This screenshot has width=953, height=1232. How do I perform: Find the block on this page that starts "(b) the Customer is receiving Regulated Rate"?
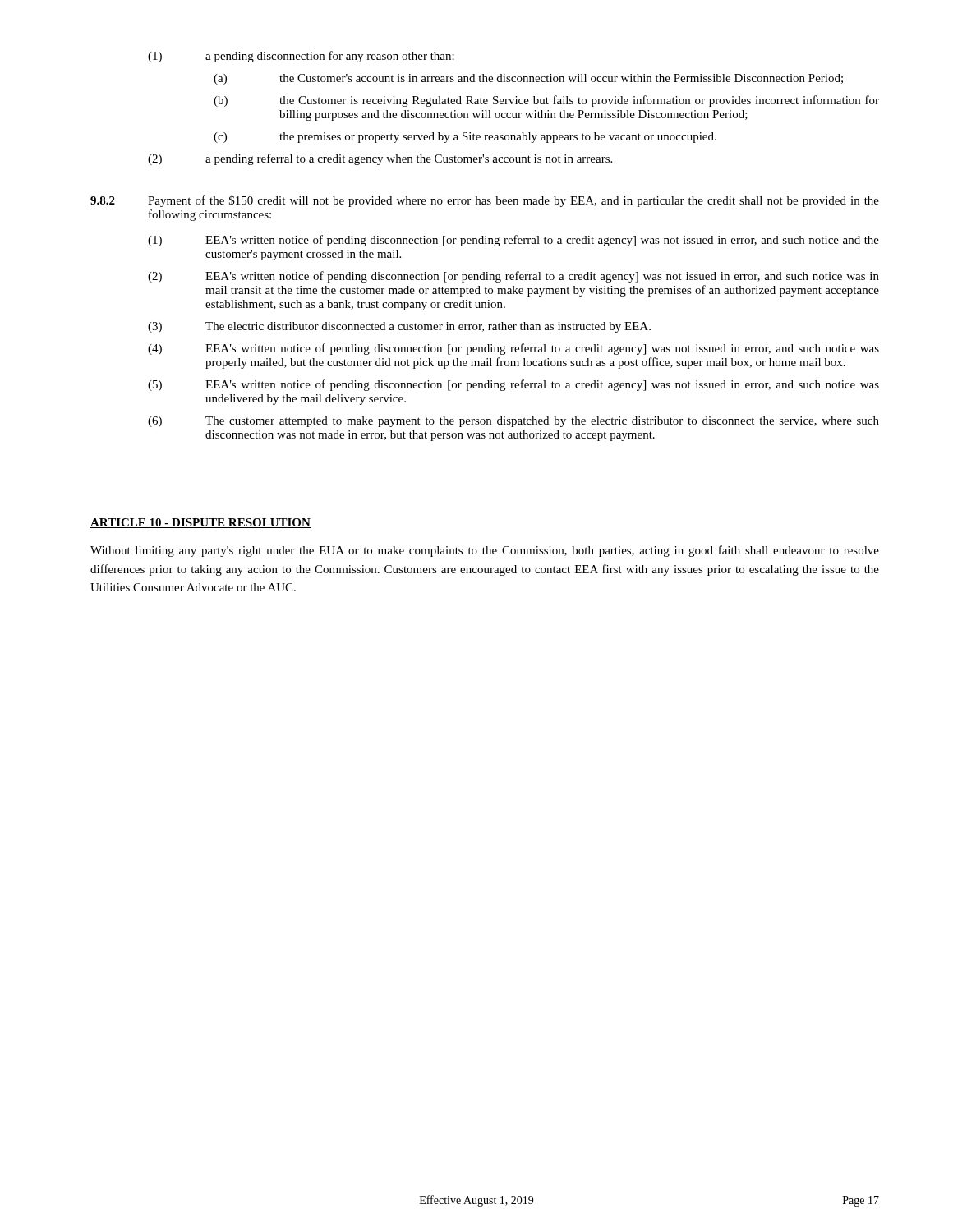click(x=546, y=108)
